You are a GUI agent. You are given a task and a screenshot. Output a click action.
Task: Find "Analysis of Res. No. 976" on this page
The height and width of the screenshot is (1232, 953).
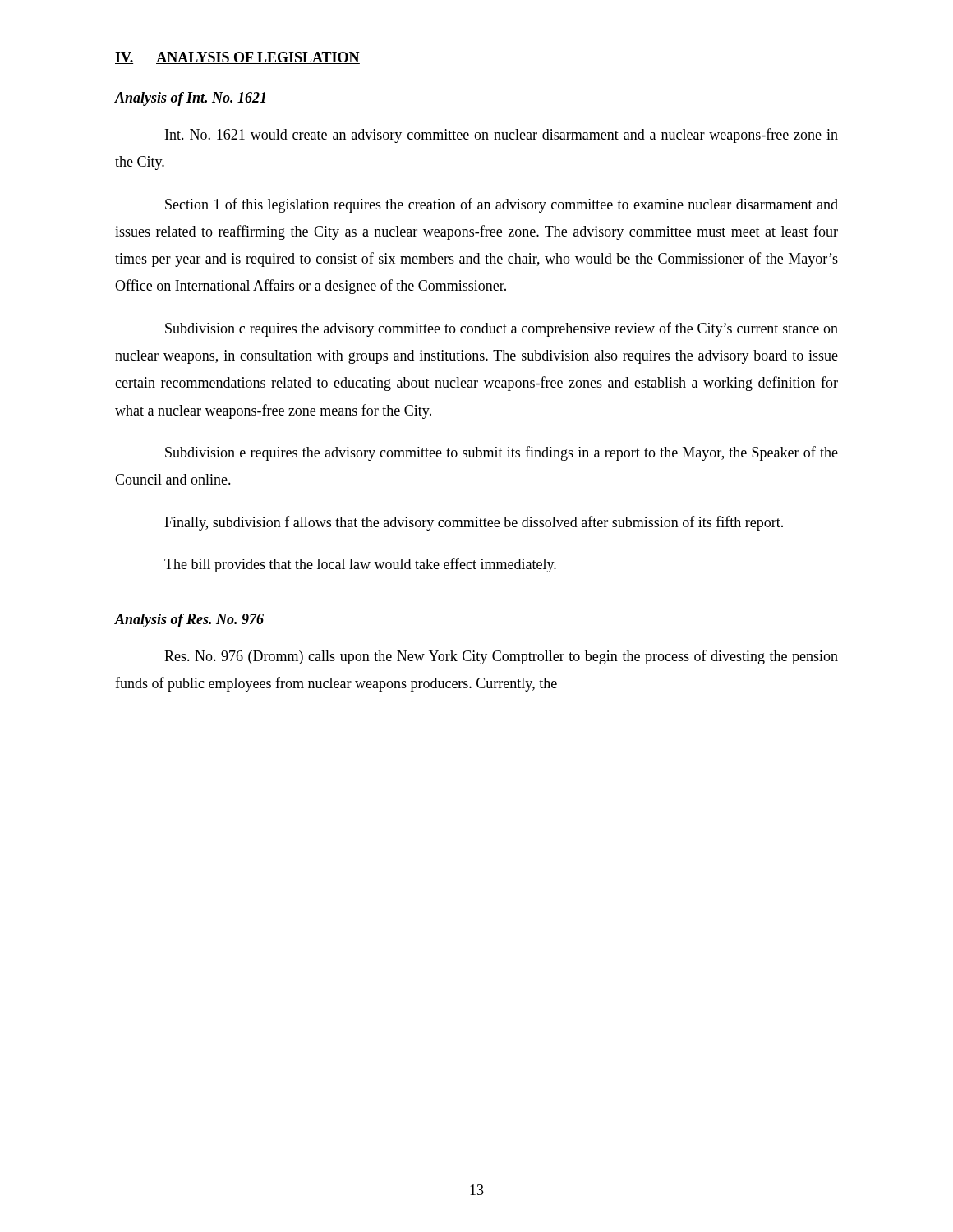point(189,619)
